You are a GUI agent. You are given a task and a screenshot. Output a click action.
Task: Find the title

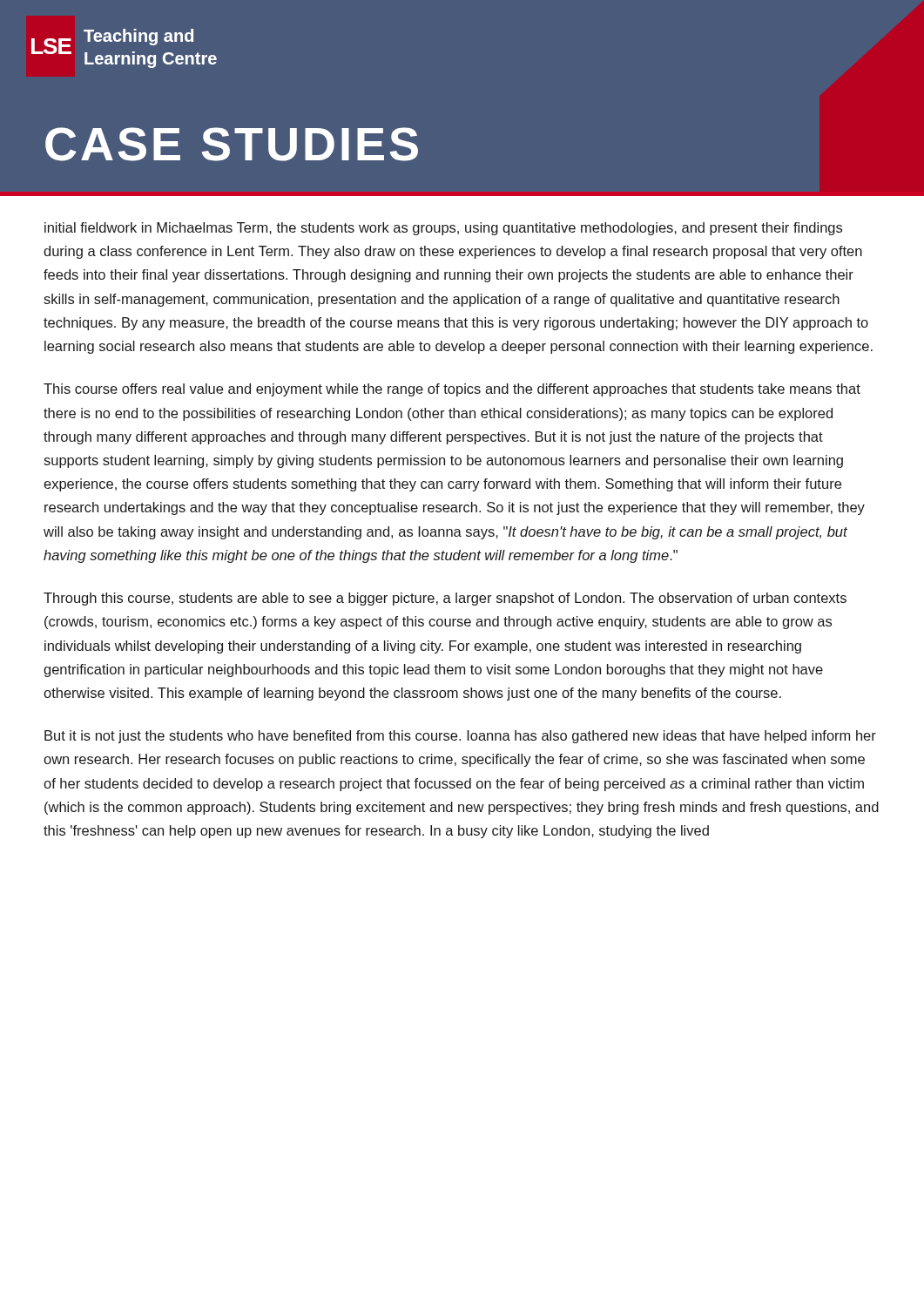[x=233, y=144]
